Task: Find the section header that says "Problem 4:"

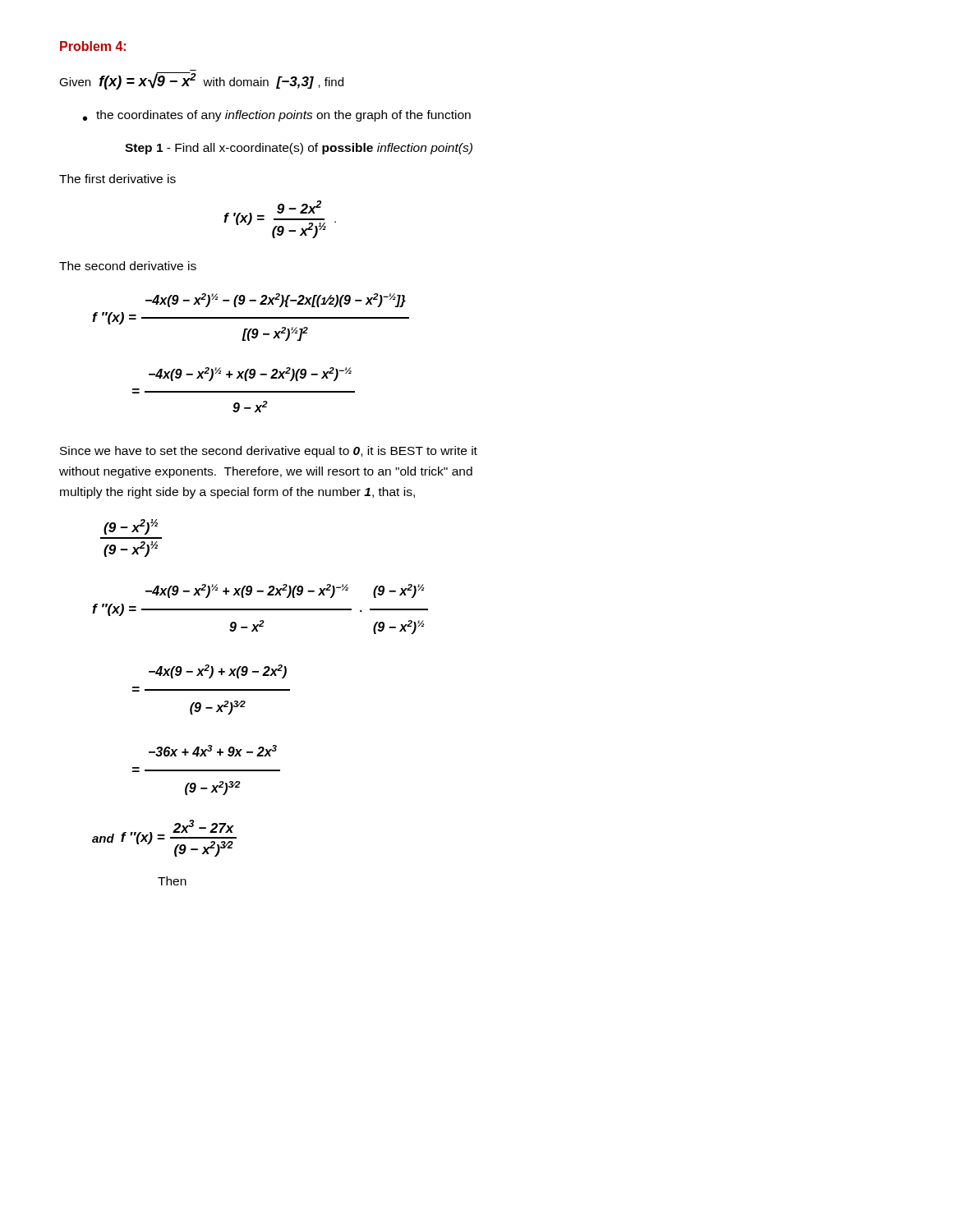Action: (93, 46)
